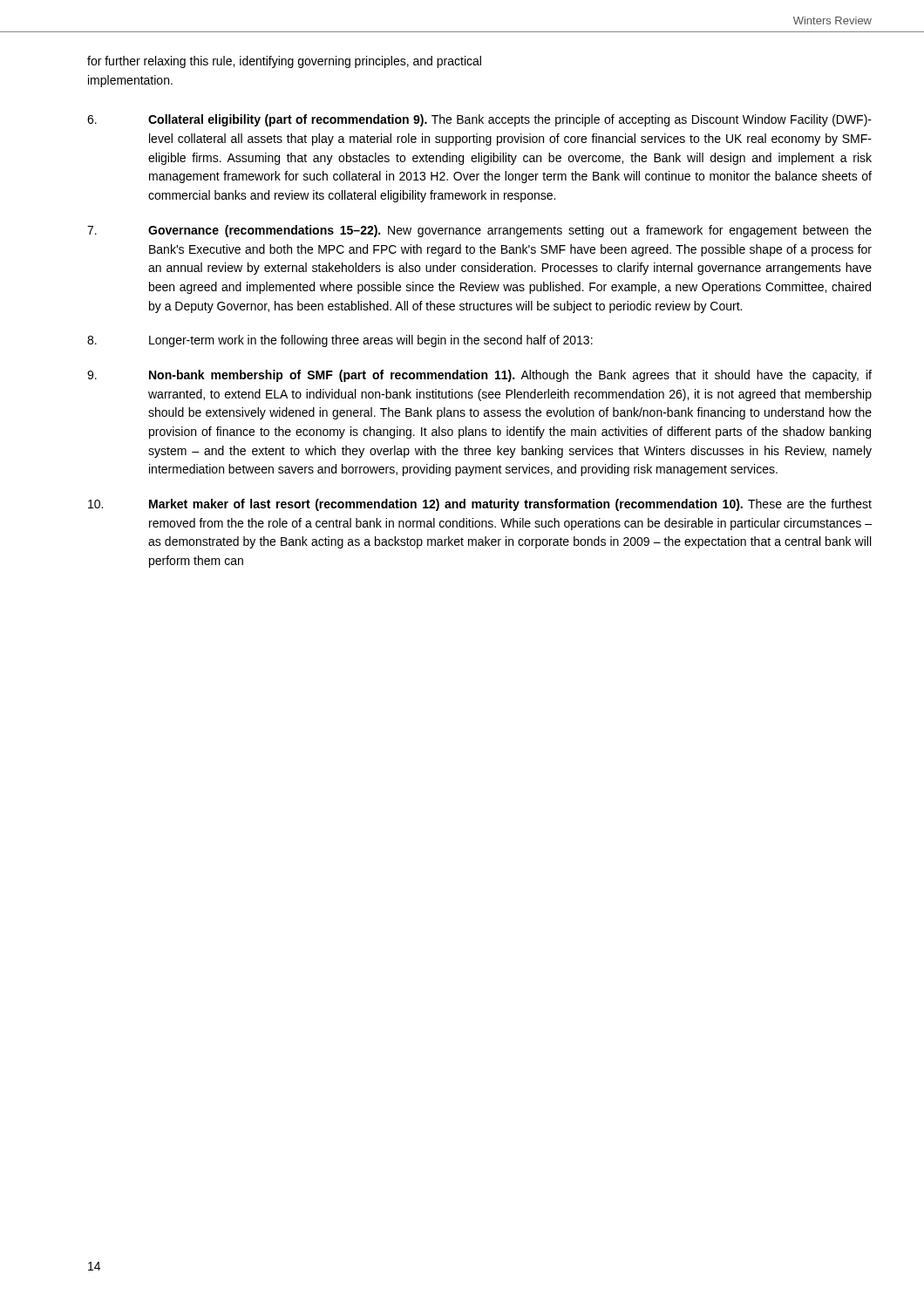The height and width of the screenshot is (1308, 924).
Task: Point to the text block starting "10. Market maker of last resort (recommendation"
Action: [479, 533]
